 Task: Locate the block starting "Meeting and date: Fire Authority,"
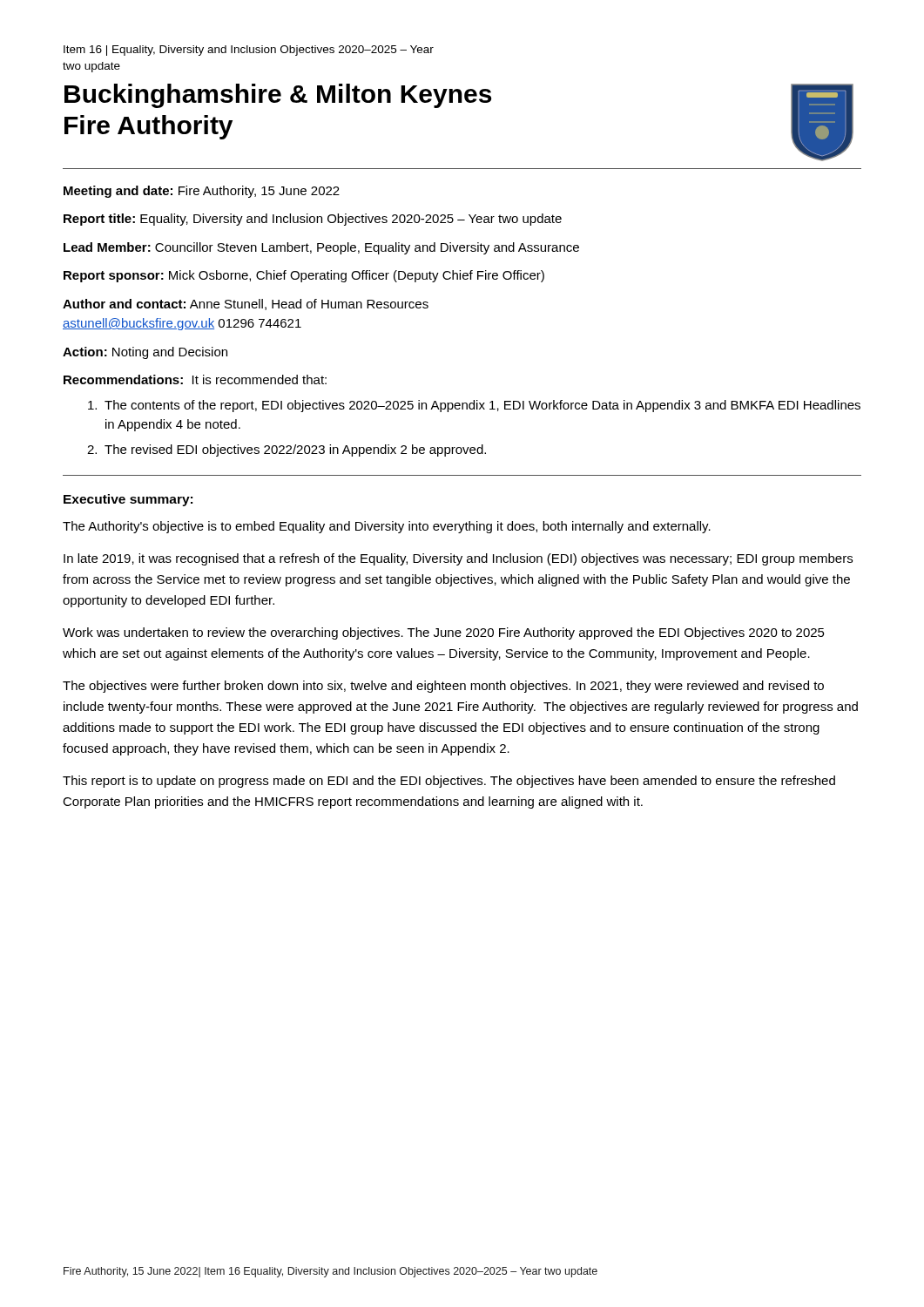(201, 190)
